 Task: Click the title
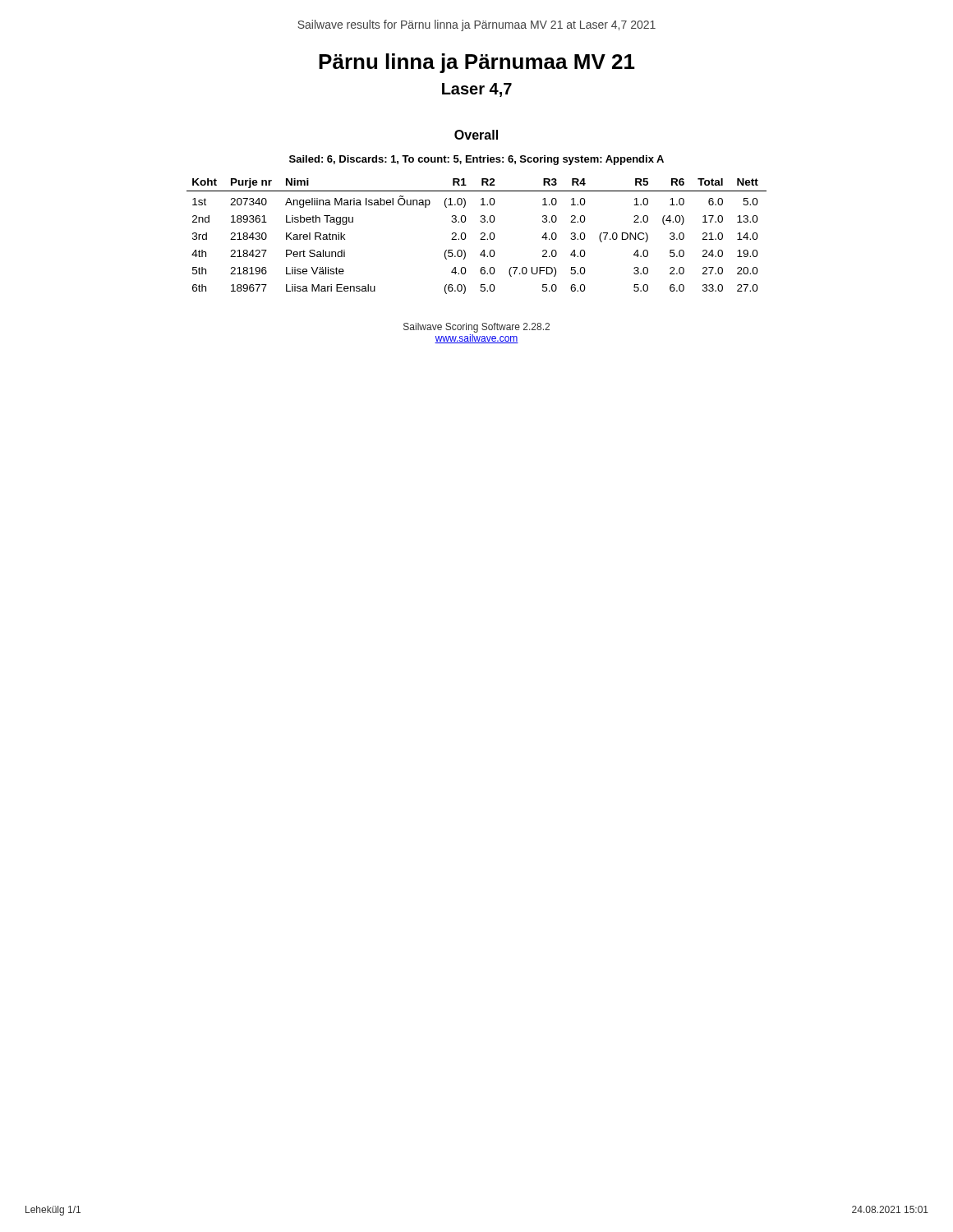[x=476, y=62]
